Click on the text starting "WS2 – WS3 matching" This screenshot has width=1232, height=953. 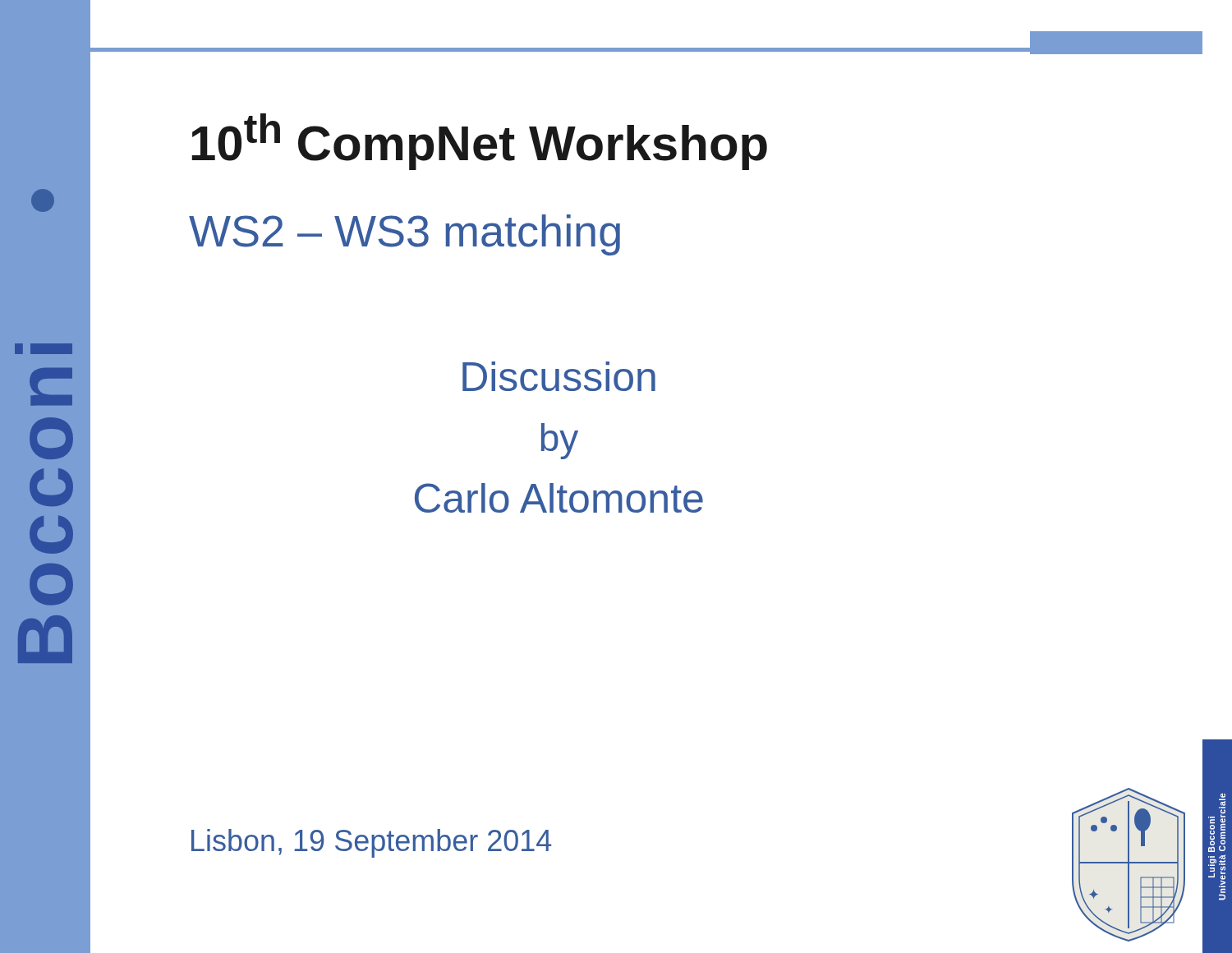point(406,231)
